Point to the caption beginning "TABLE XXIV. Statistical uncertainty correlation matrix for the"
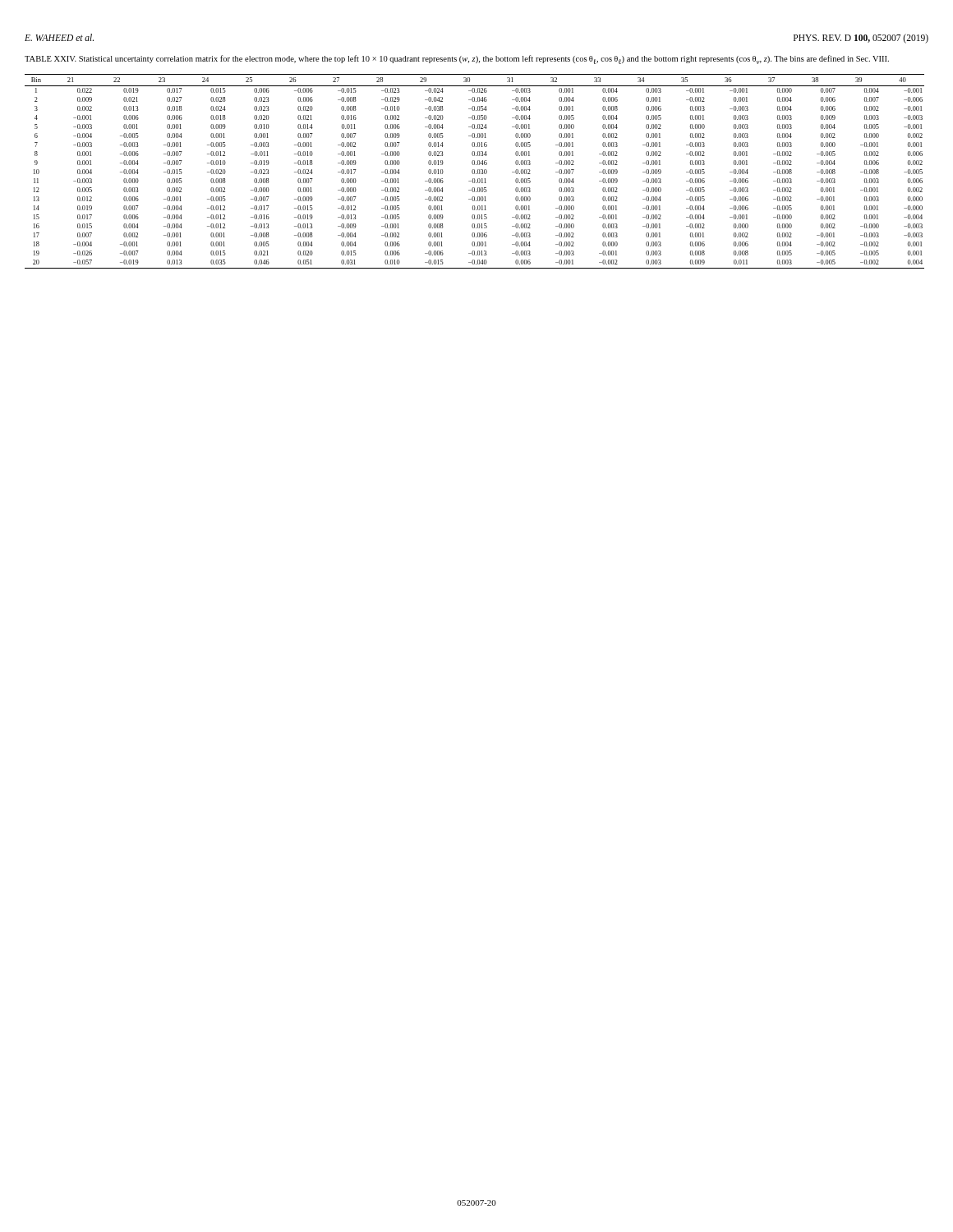 (x=457, y=60)
